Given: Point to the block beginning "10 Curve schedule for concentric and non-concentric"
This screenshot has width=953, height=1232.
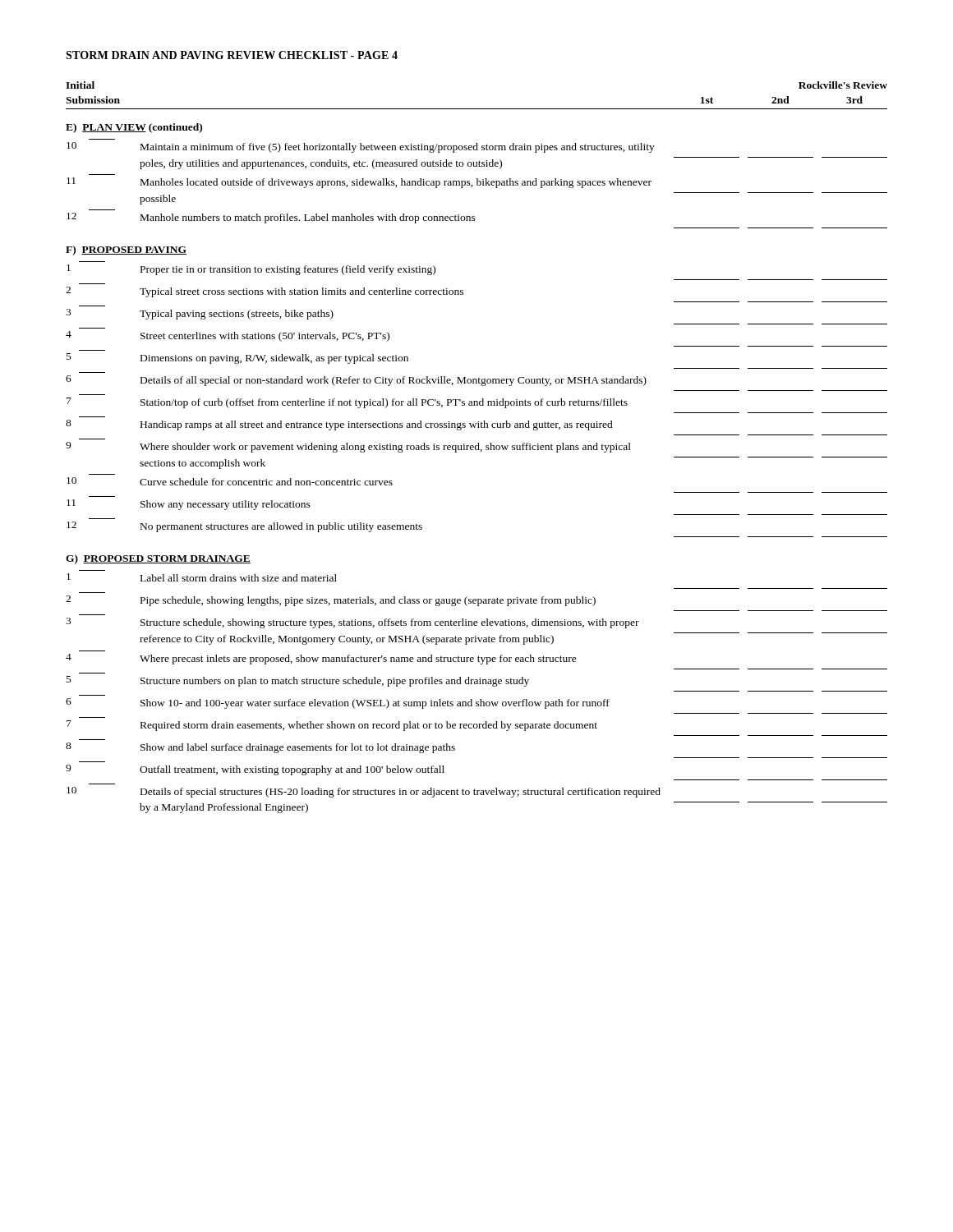Looking at the screenshot, I should [230, 481].
